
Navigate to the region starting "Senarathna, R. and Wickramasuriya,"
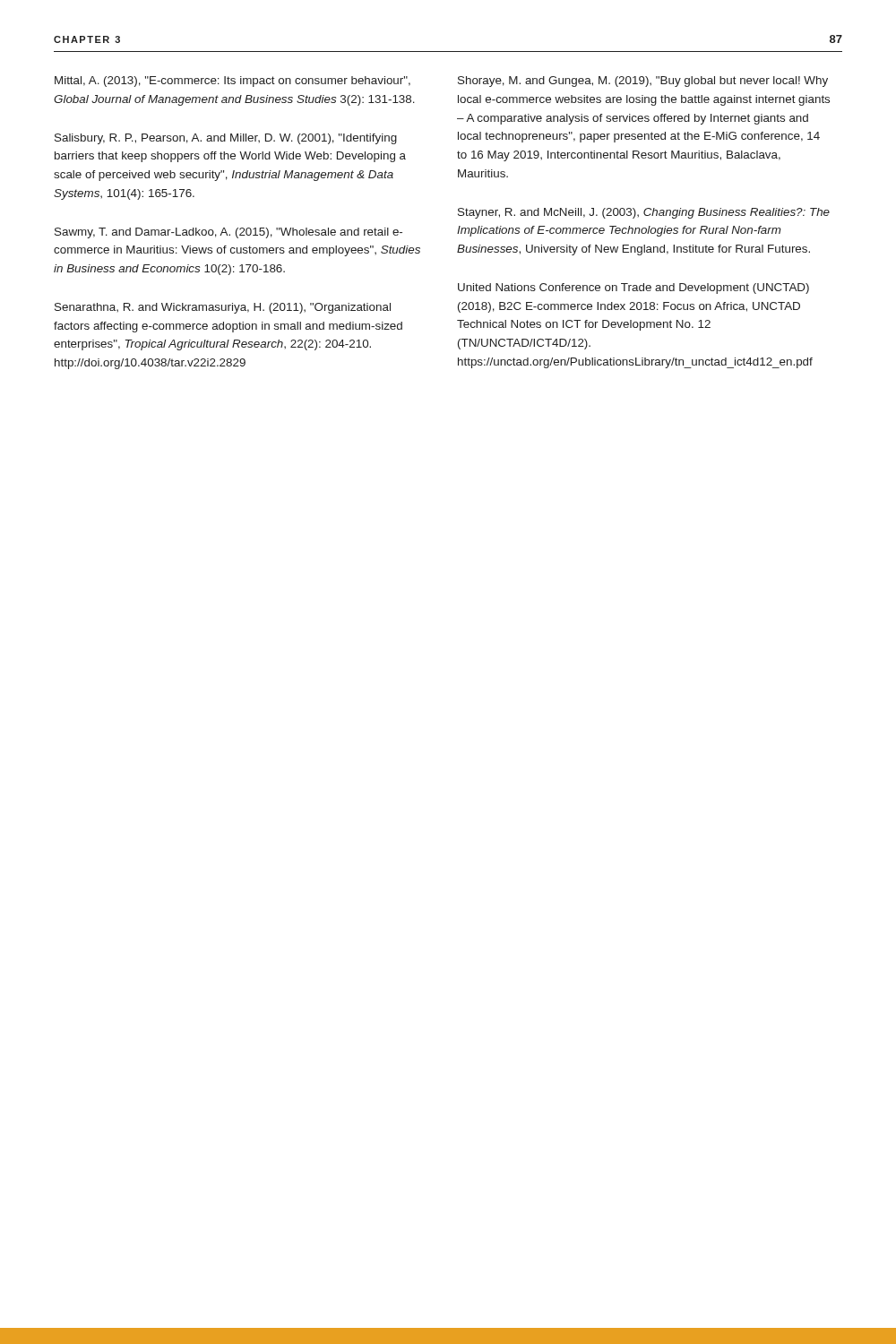[228, 335]
